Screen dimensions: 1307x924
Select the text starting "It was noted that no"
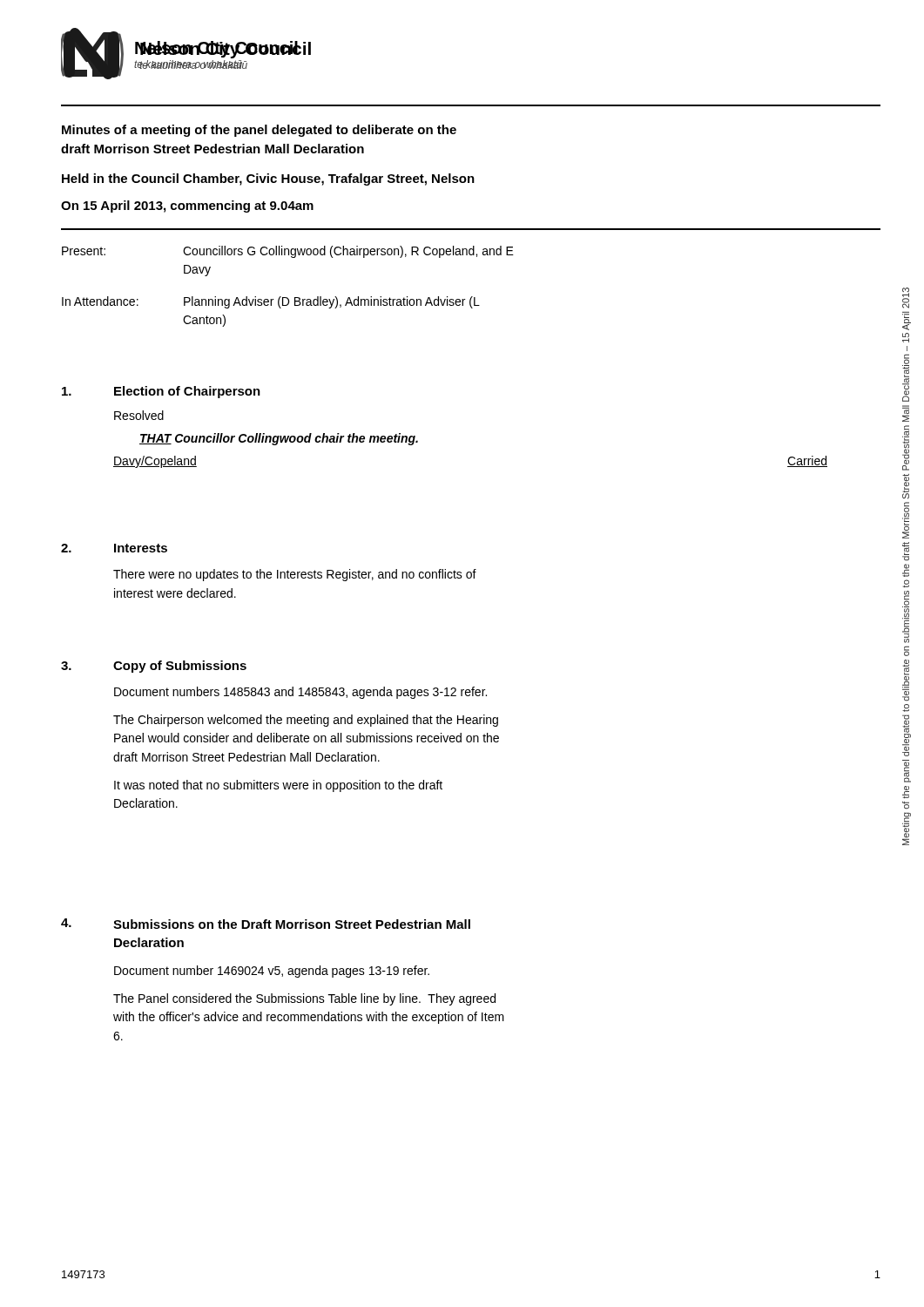pos(278,794)
